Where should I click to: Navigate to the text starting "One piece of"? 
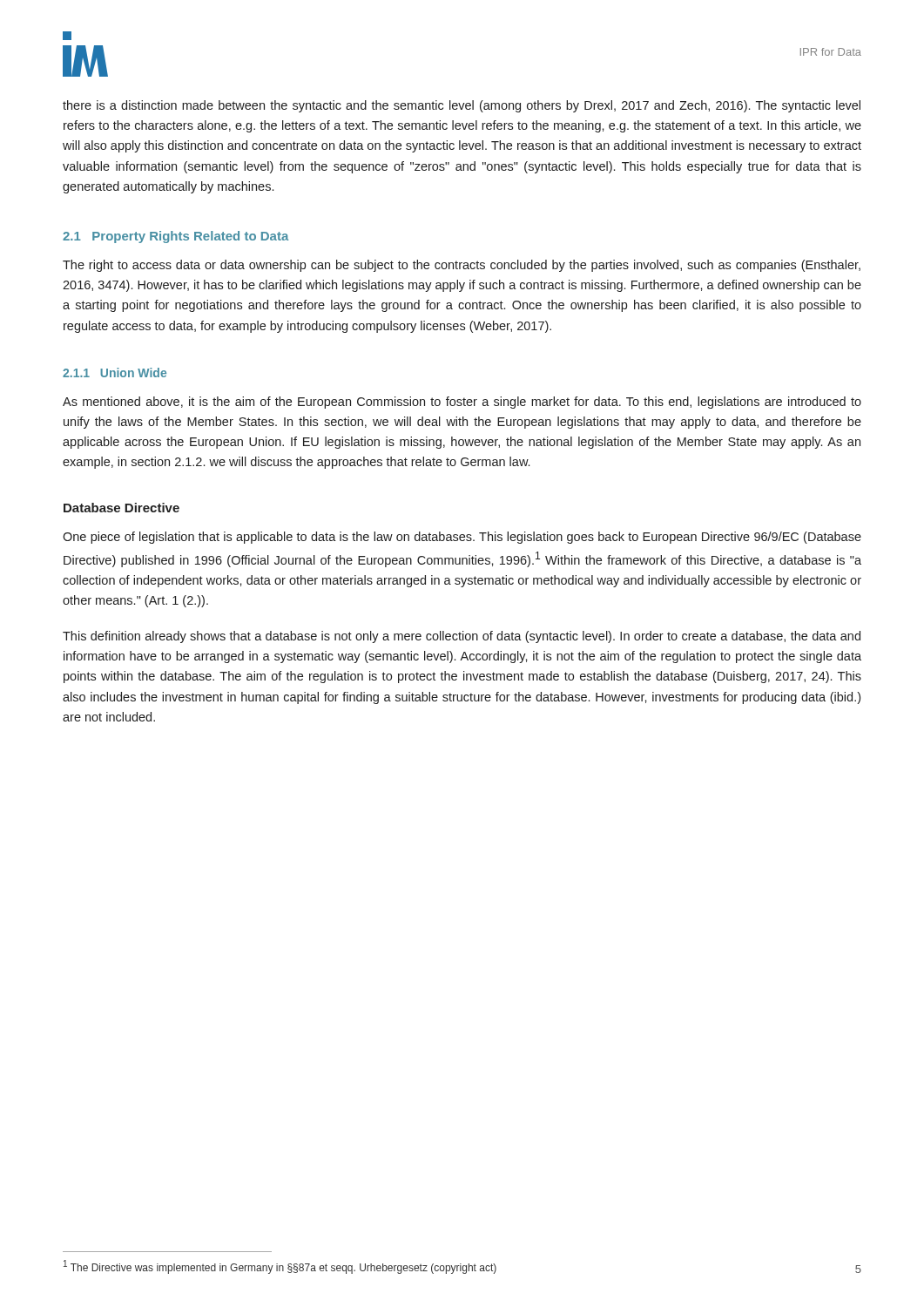point(462,569)
